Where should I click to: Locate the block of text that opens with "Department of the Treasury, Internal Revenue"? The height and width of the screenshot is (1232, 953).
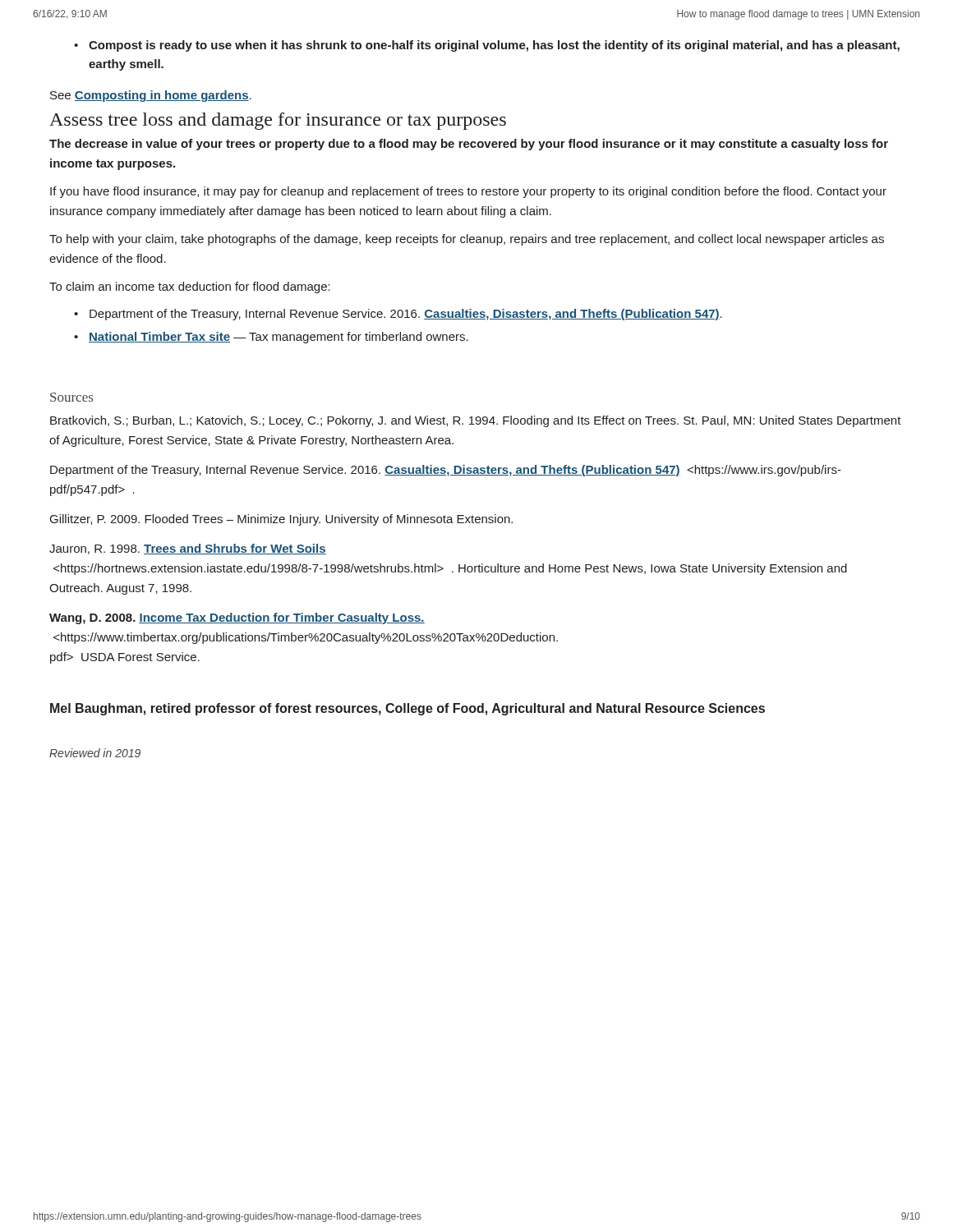(445, 479)
